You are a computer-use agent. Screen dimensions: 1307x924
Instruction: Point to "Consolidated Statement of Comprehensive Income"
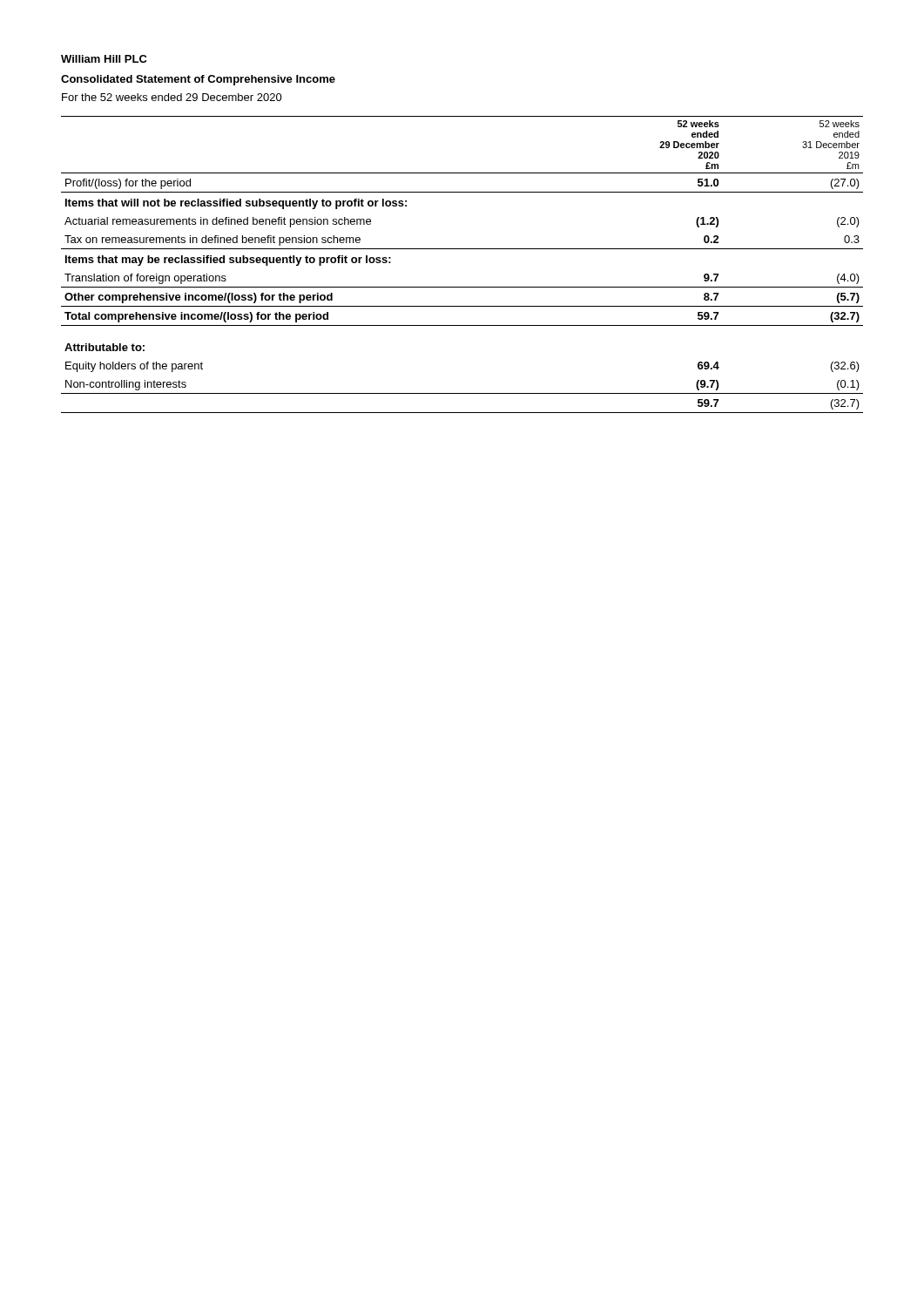[198, 79]
